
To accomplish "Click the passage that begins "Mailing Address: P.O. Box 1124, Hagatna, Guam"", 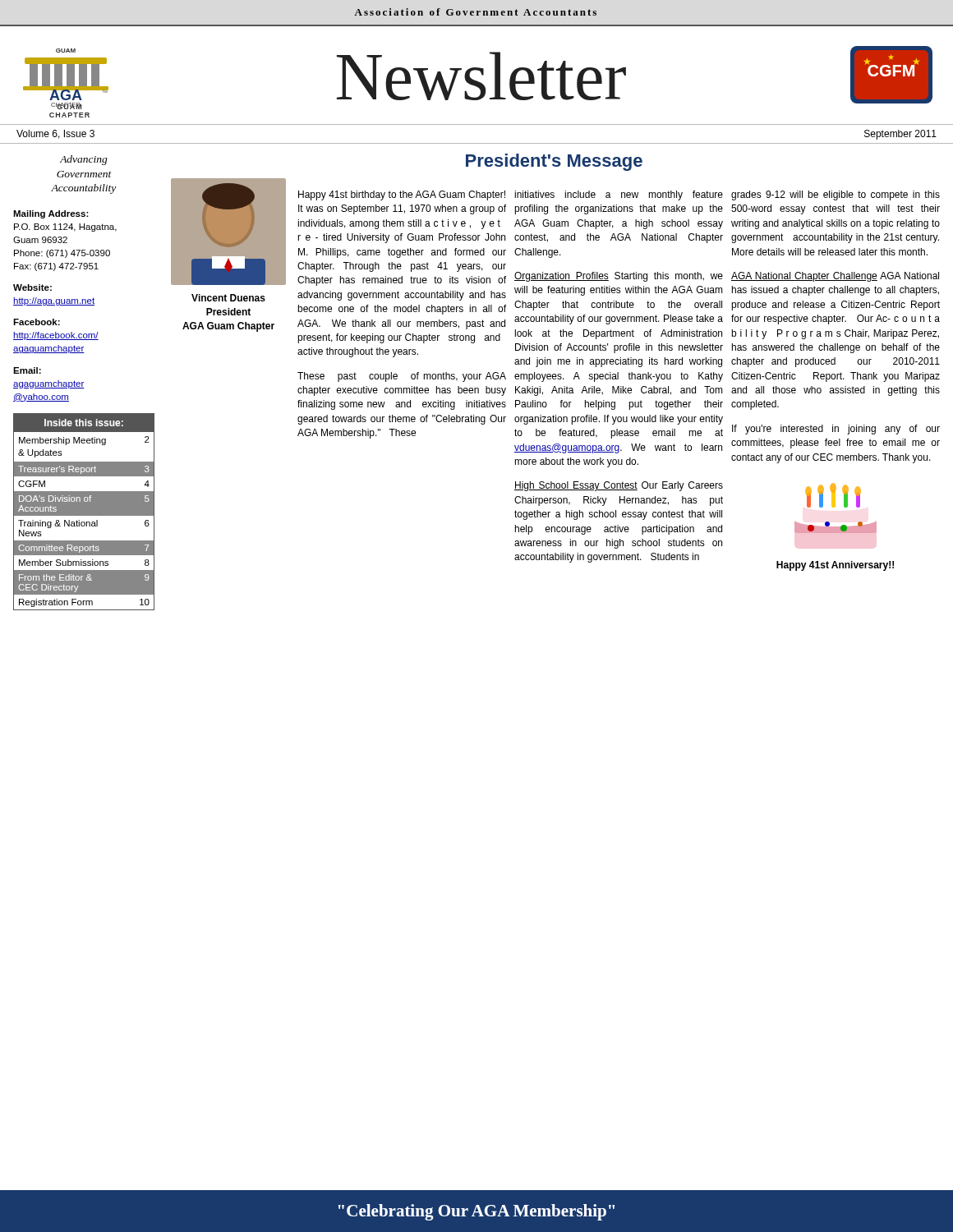I will (x=84, y=239).
